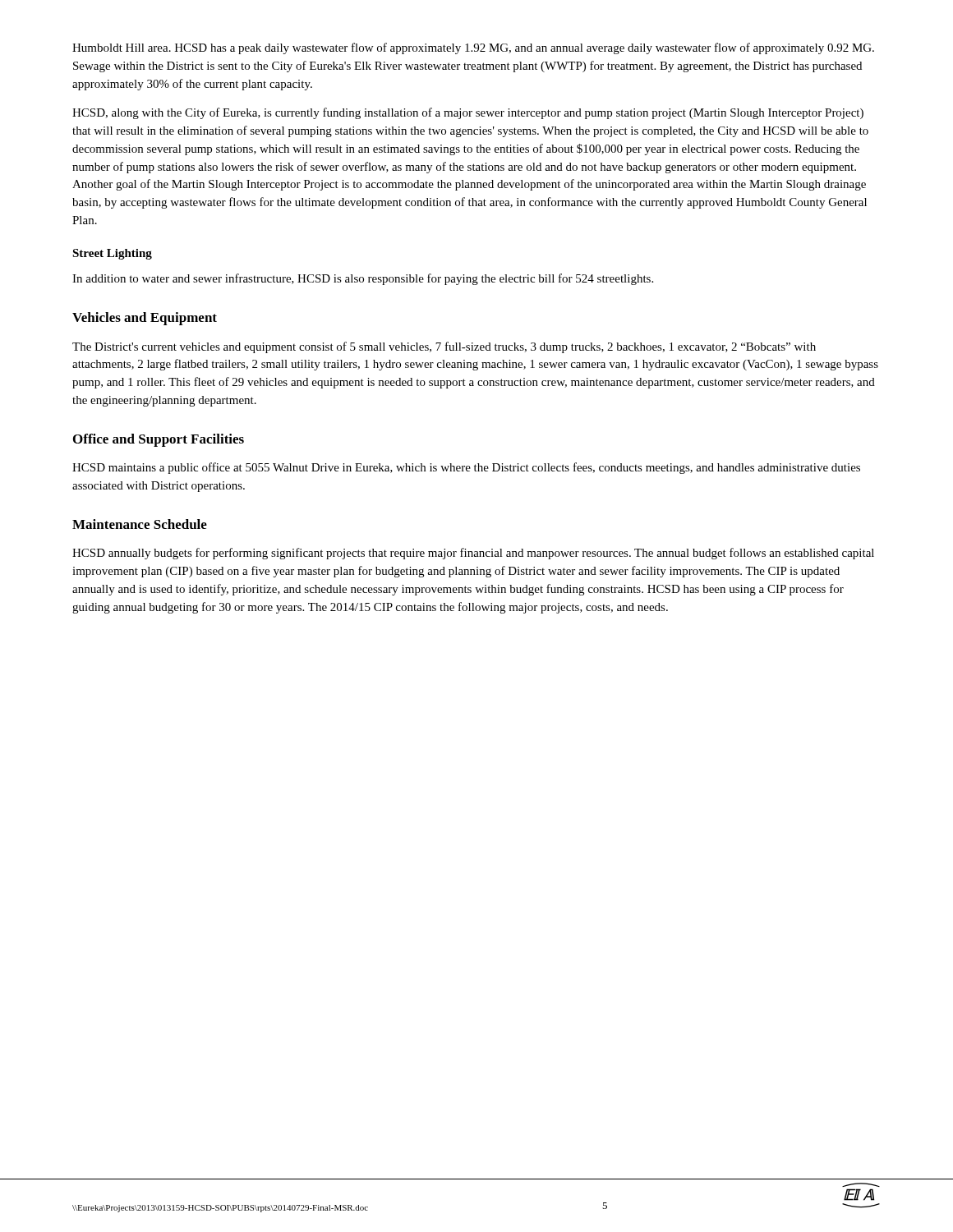Click on the section header with the text "Street Lighting"
The width and height of the screenshot is (953, 1232).
coord(112,254)
